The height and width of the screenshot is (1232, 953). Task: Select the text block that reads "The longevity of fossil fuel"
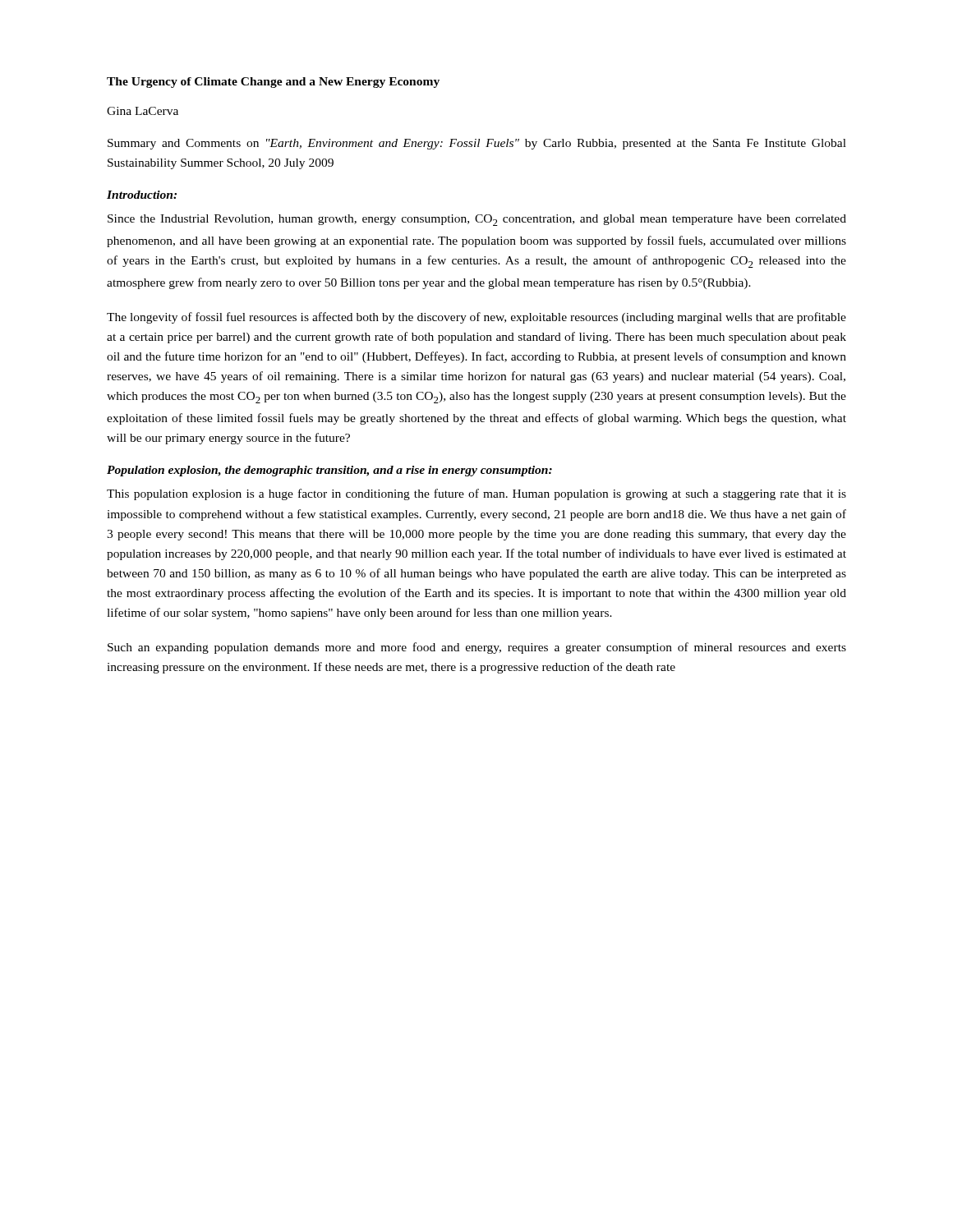(476, 377)
